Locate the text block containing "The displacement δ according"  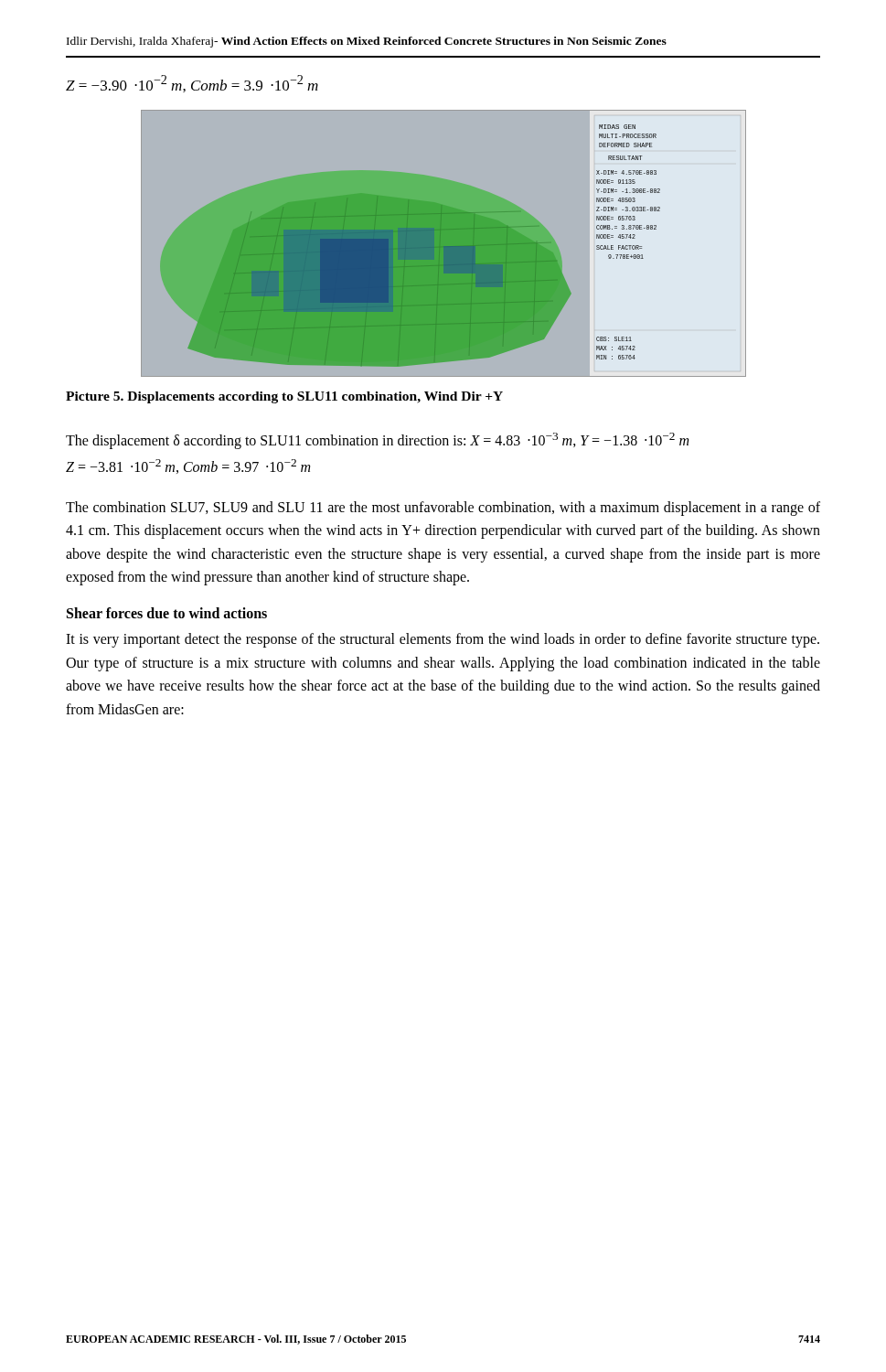click(x=378, y=452)
